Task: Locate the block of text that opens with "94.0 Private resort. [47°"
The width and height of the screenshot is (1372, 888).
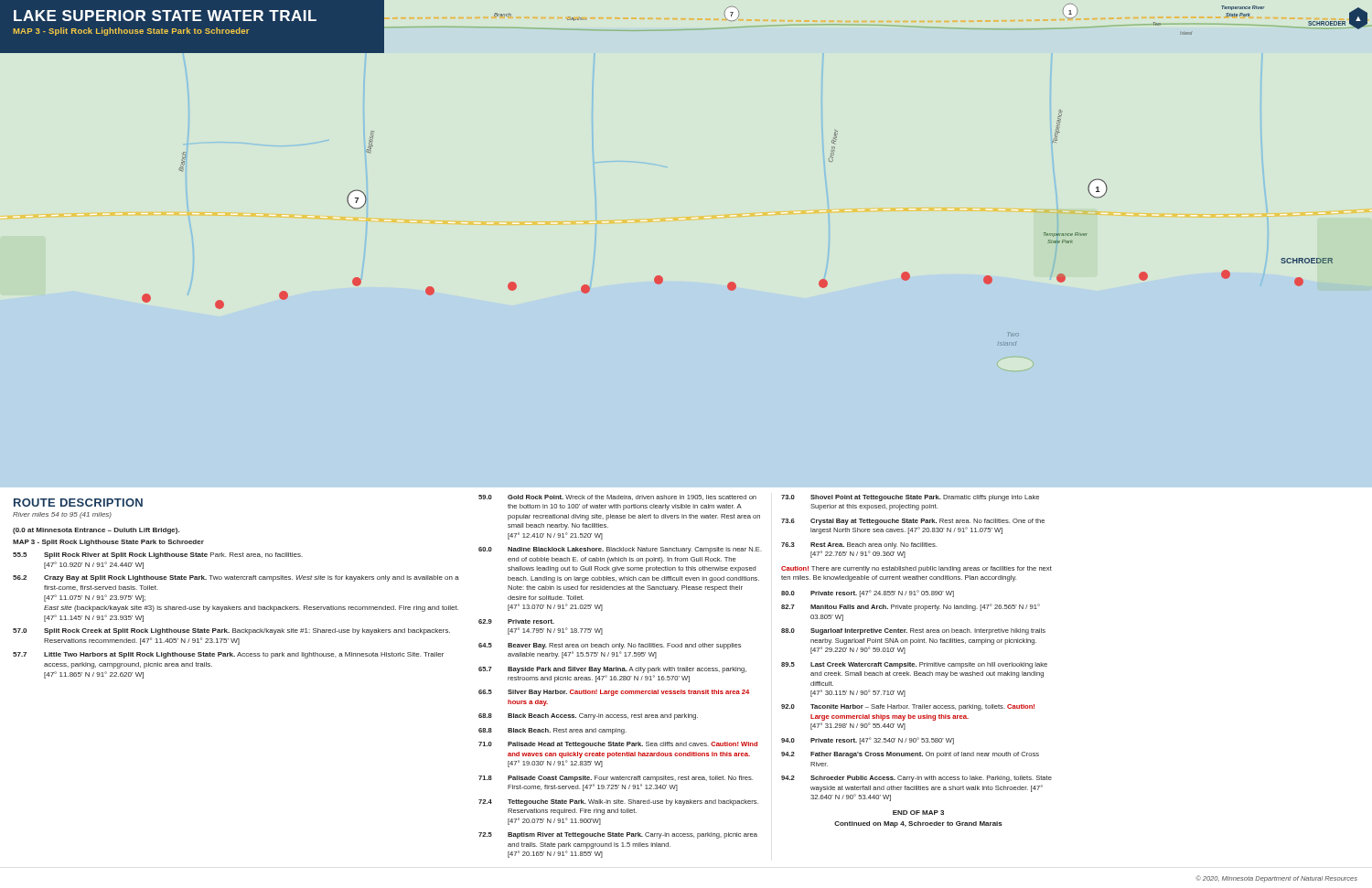Action: click(x=868, y=741)
